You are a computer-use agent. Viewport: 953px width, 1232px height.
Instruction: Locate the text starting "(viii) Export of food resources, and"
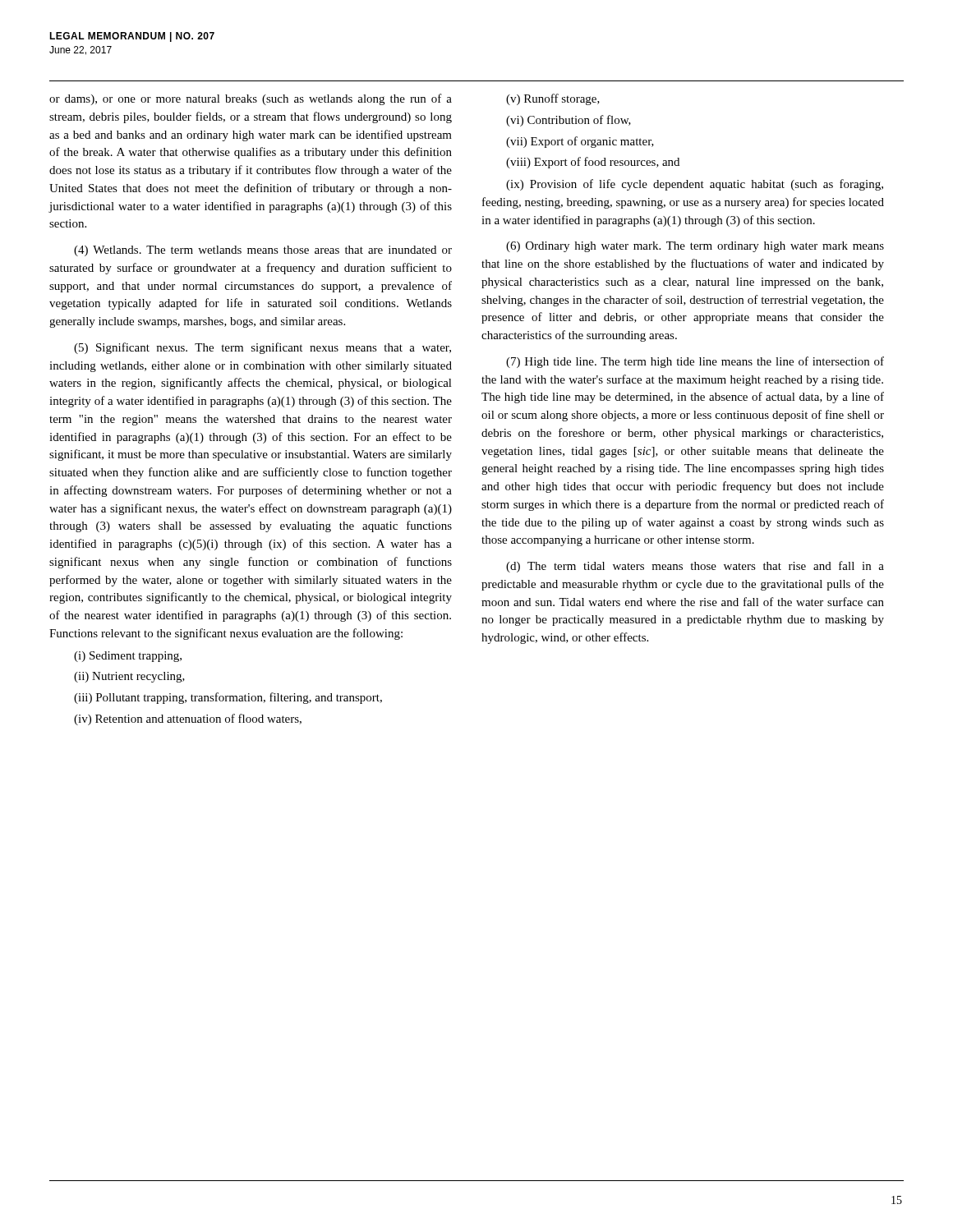coord(593,163)
